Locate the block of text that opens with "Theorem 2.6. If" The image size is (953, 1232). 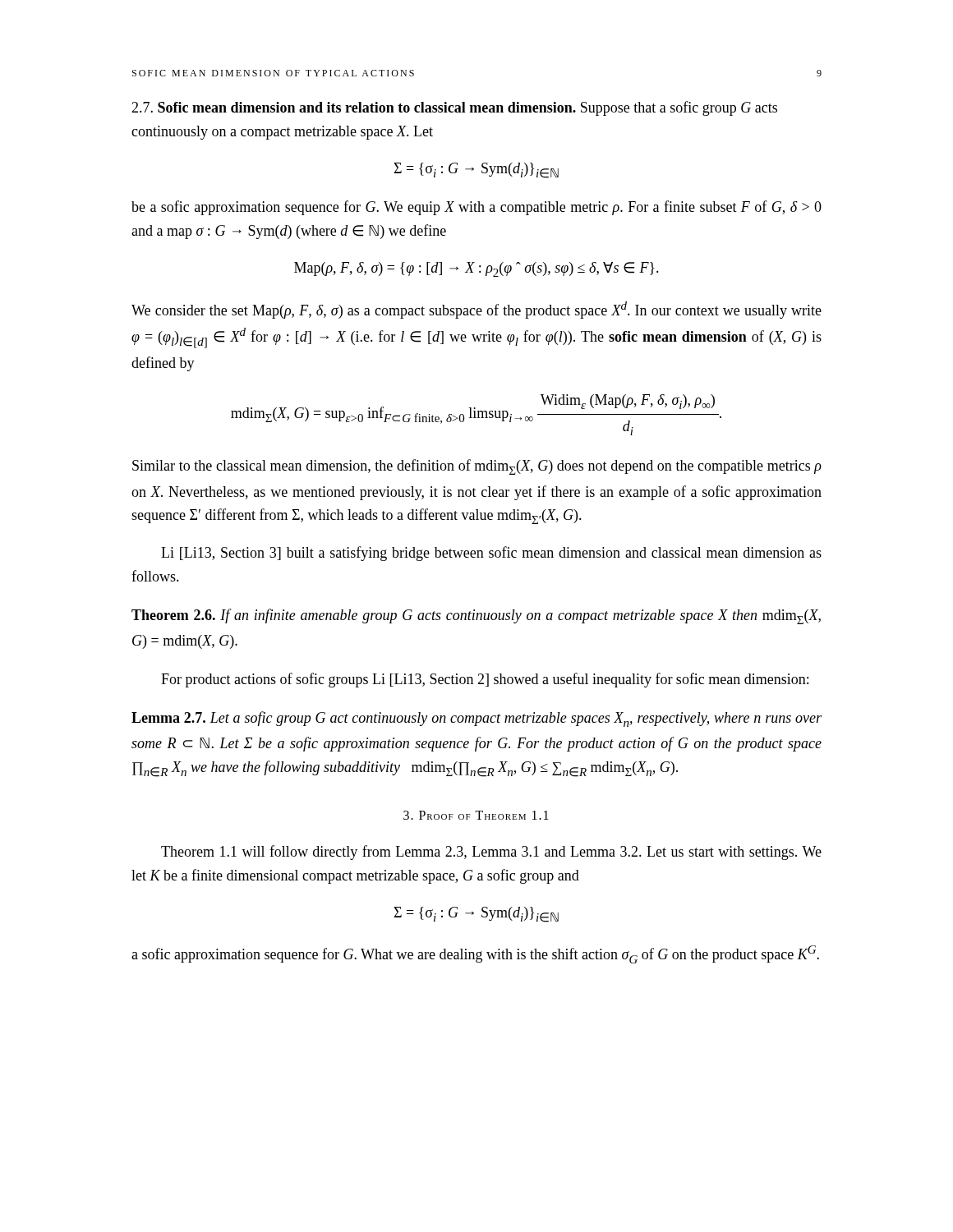pos(476,628)
